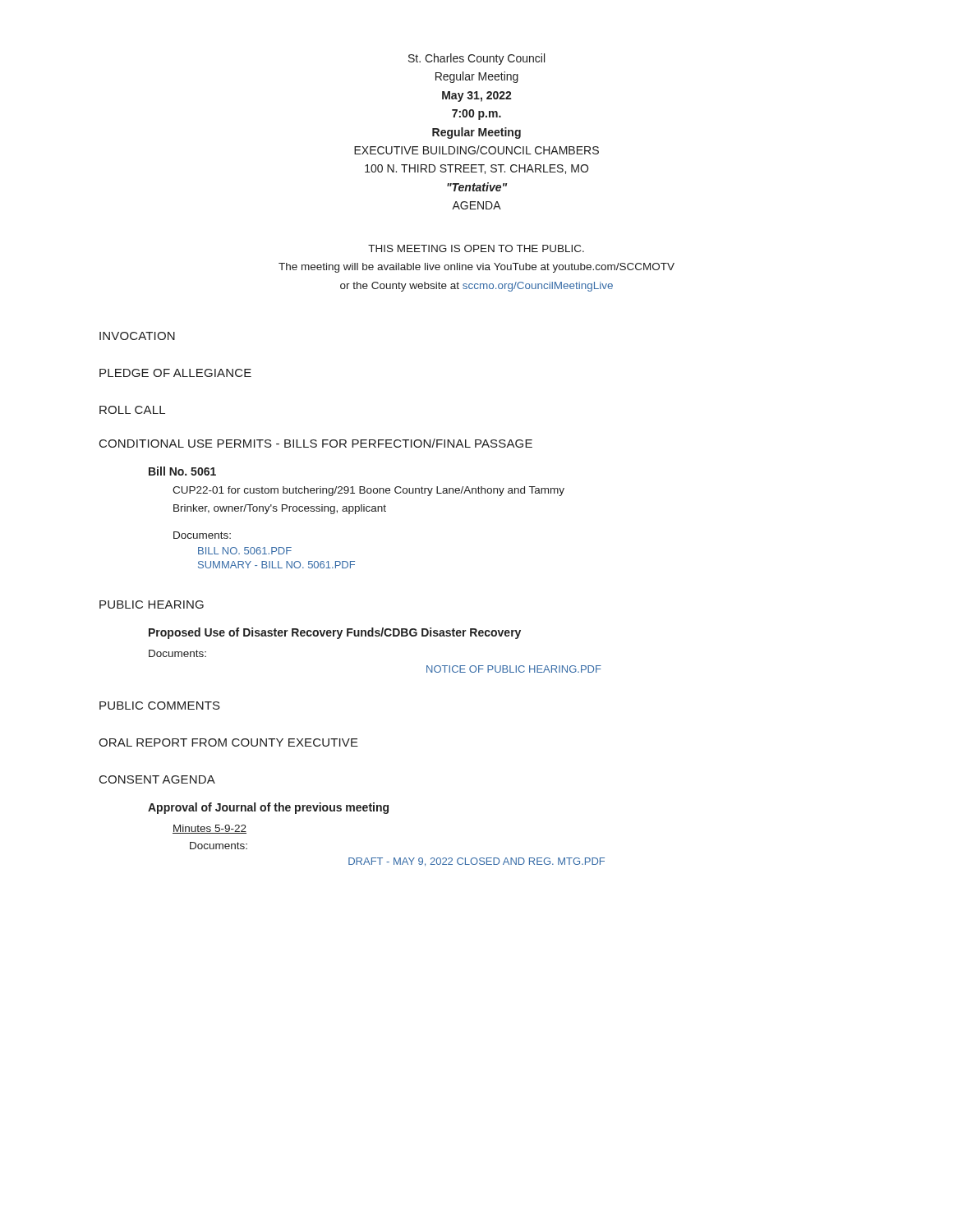Where does it say "PUBLIC COMMENTS"?

159,705
